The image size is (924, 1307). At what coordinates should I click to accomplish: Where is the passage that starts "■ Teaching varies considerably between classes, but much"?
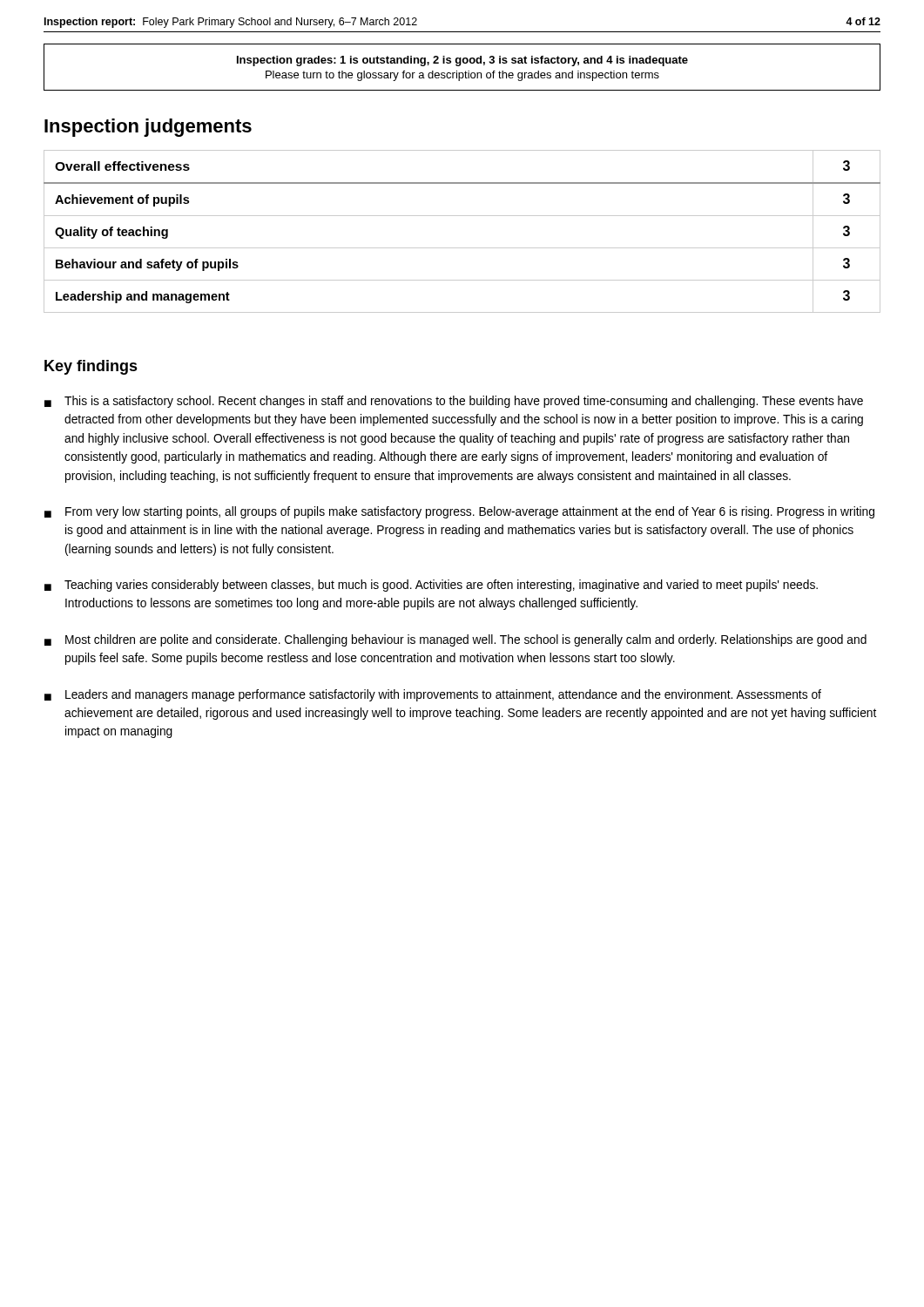coord(462,595)
